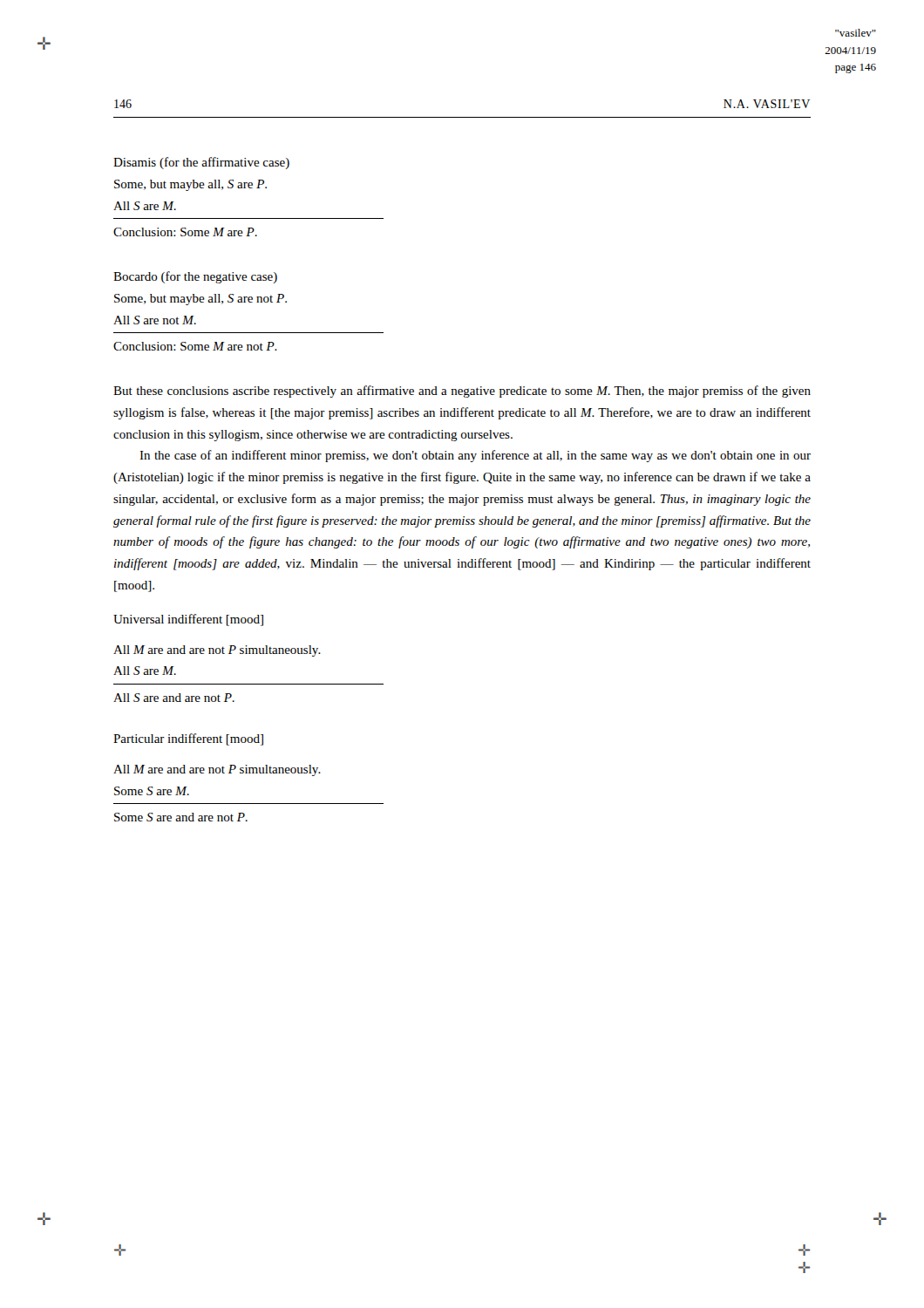Click the passage that begins "In the case of an indifferent minor"
The width and height of the screenshot is (924, 1308).
[x=462, y=520]
